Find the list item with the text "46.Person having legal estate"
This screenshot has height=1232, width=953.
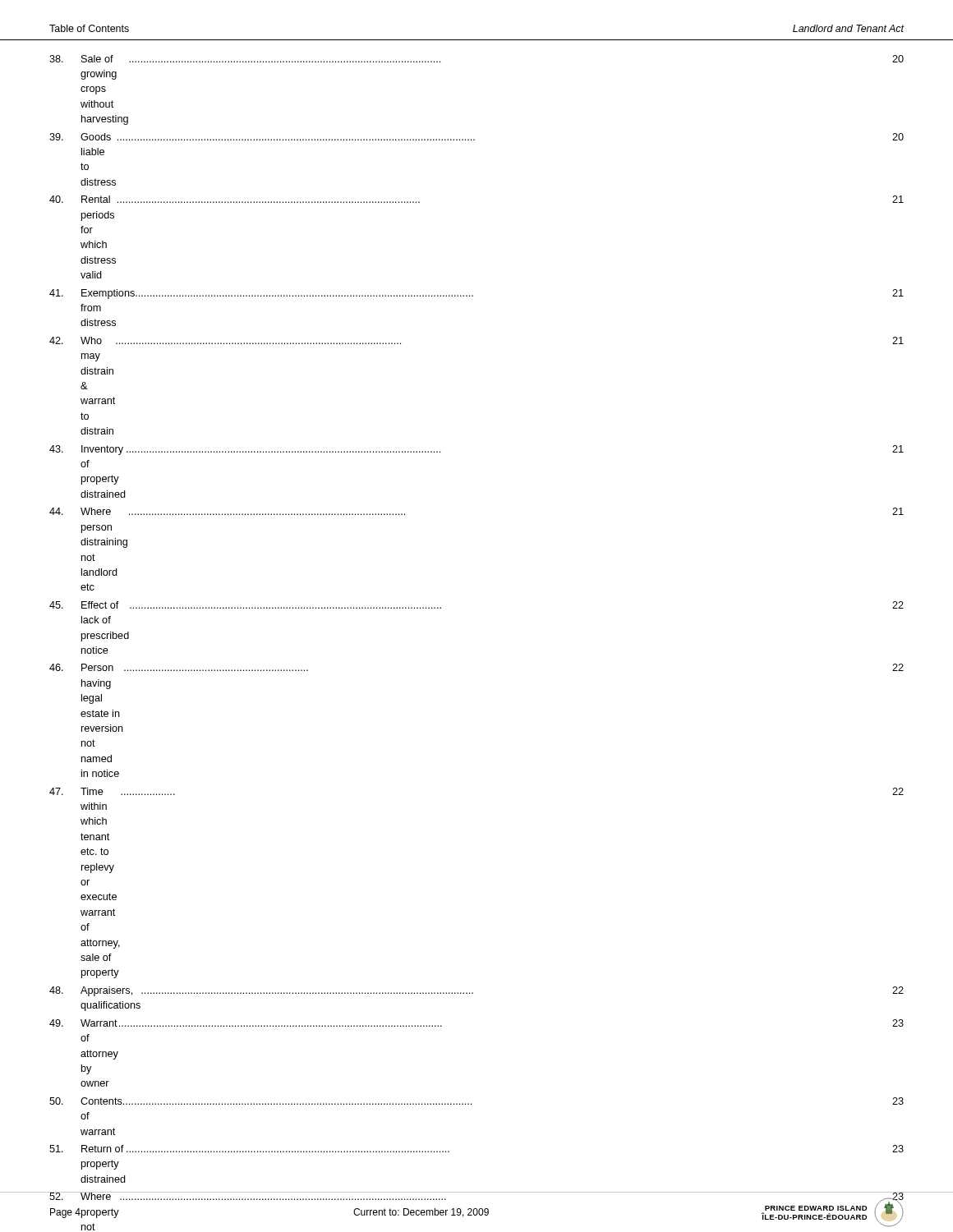click(101, 667)
